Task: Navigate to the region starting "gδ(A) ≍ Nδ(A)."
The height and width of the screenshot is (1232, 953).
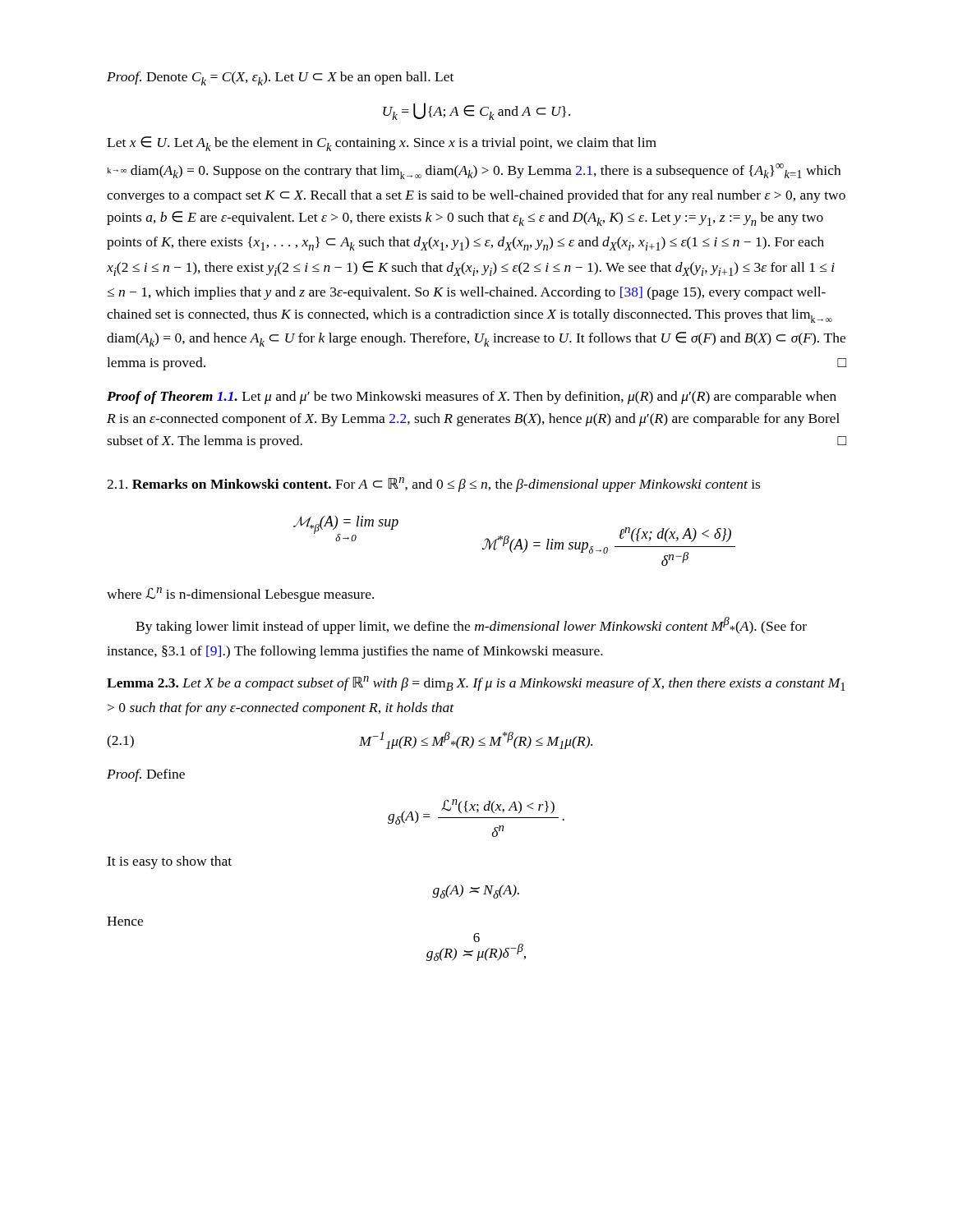Action: pyautogui.click(x=476, y=891)
